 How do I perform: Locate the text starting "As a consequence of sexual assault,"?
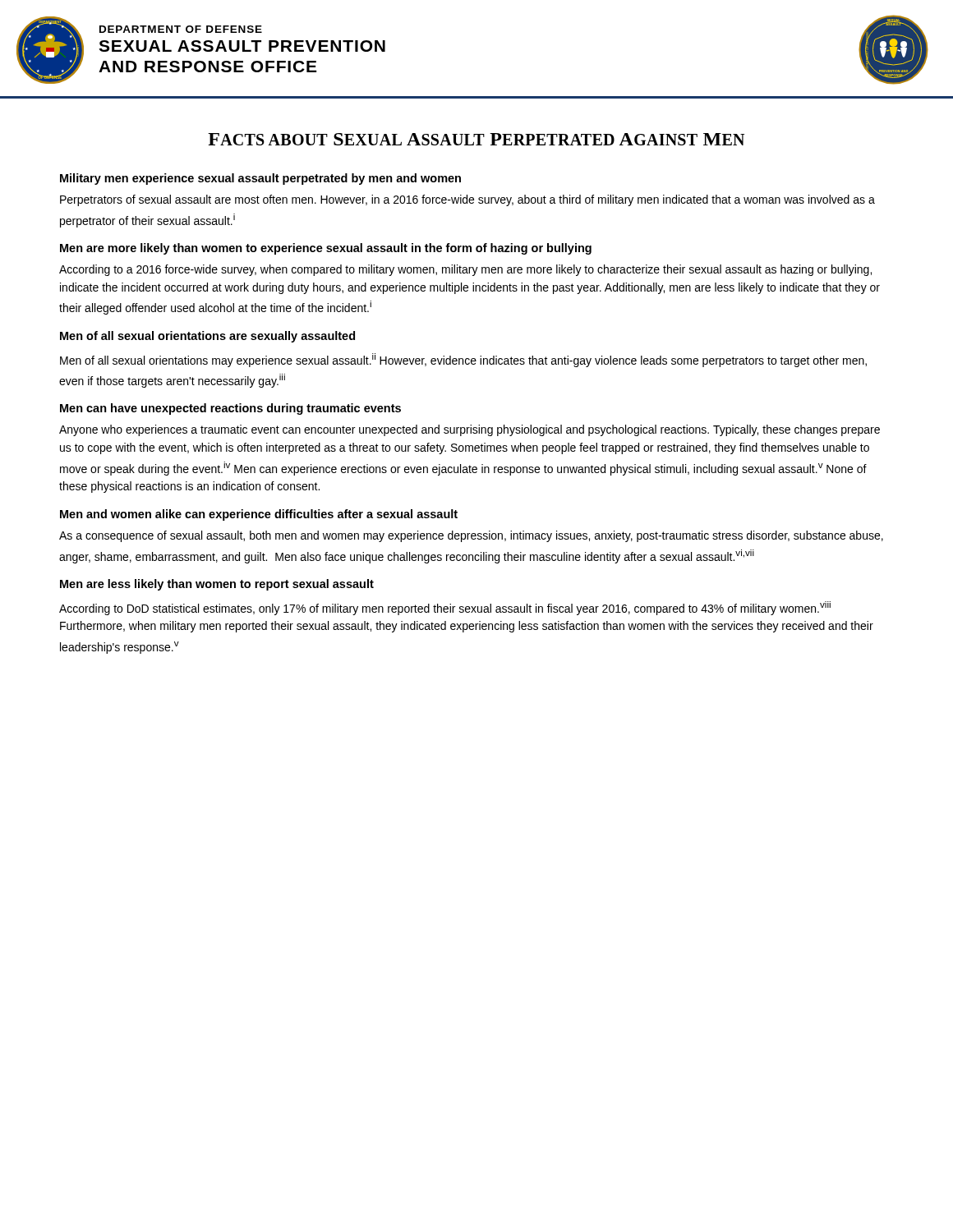(x=471, y=546)
